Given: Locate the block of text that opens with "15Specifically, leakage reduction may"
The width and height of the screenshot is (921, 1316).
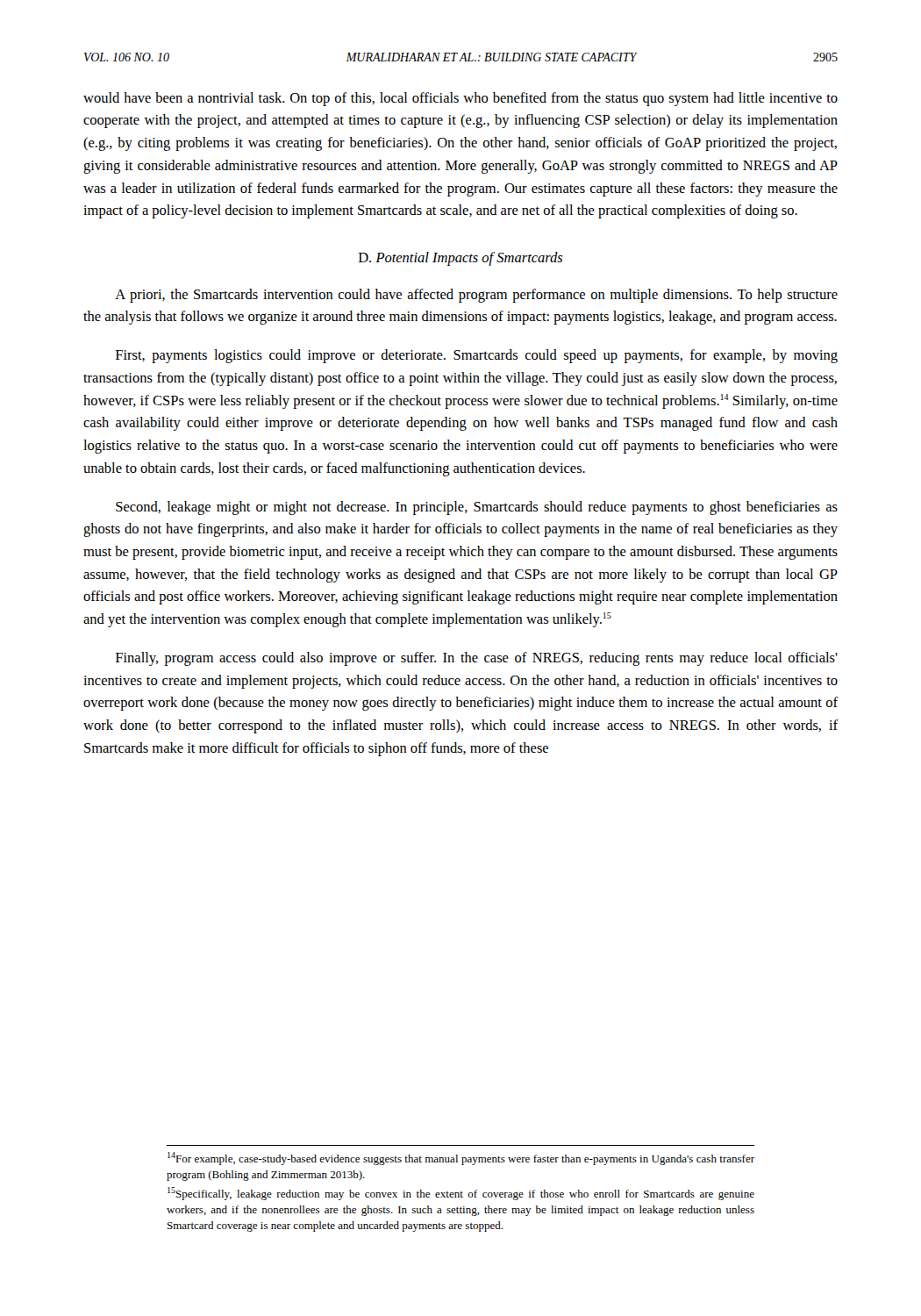Looking at the screenshot, I should 460,1209.
